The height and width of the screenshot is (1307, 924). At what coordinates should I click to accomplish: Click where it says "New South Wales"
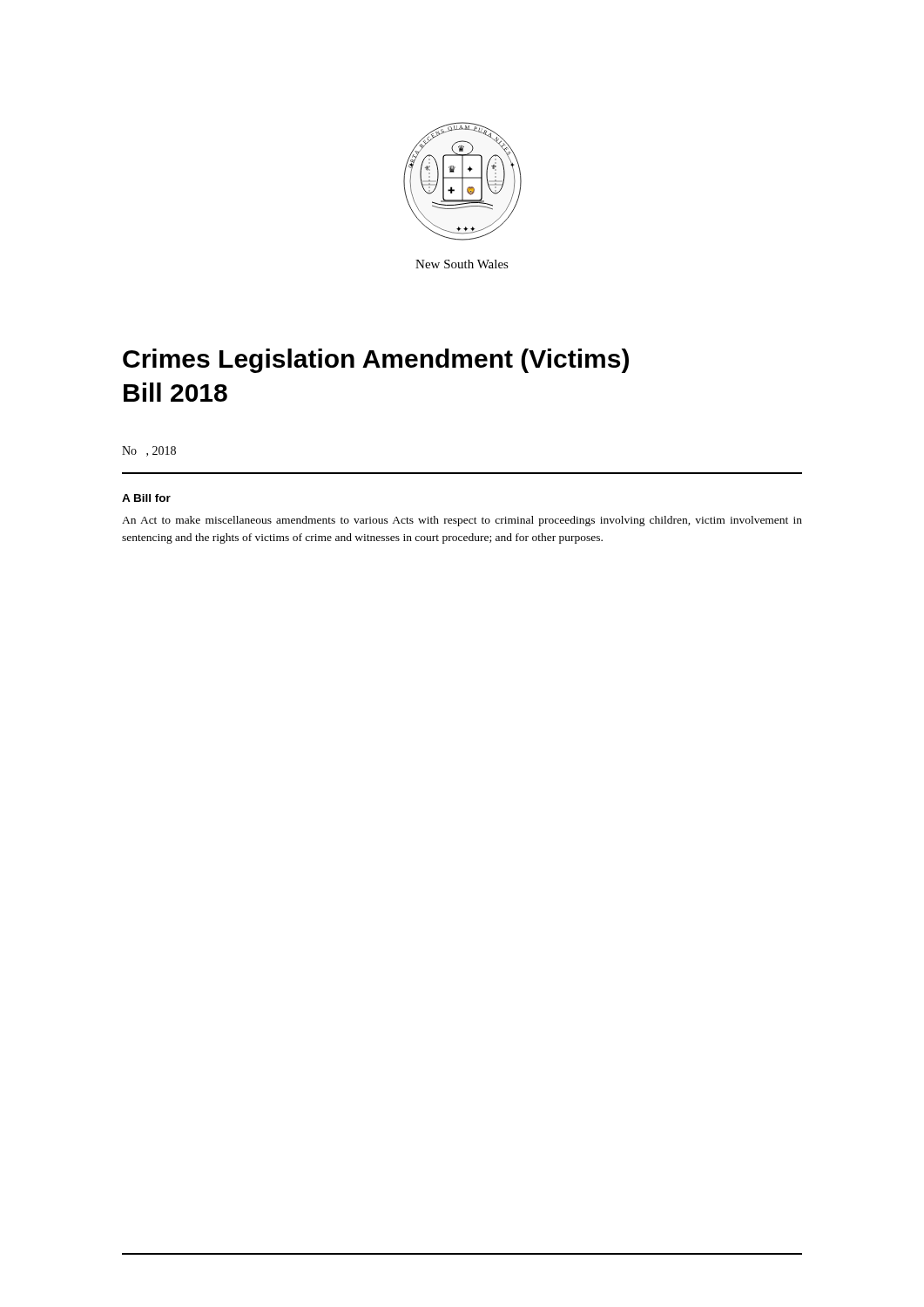[462, 264]
